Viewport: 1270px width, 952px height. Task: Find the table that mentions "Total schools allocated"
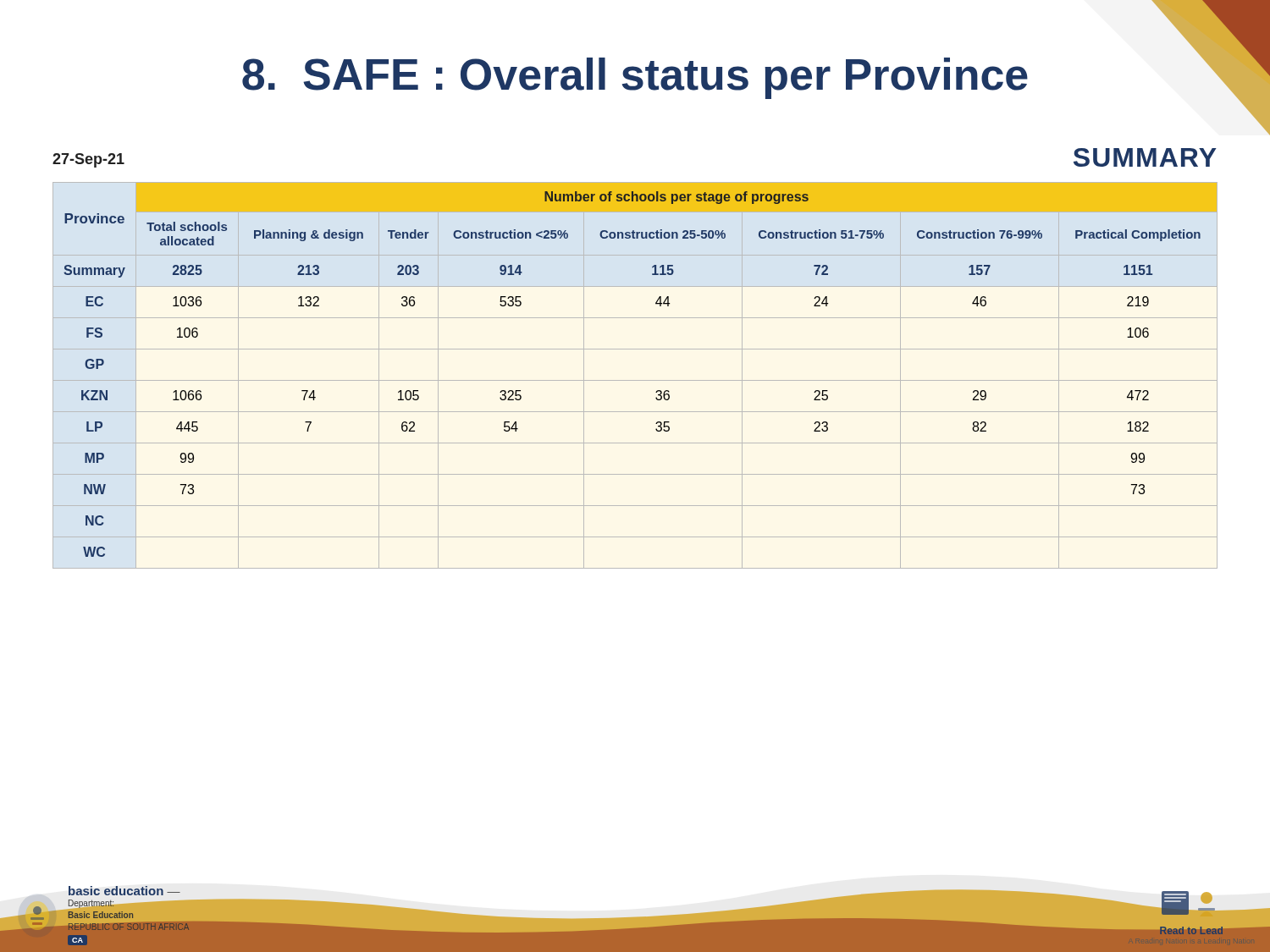click(x=635, y=375)
